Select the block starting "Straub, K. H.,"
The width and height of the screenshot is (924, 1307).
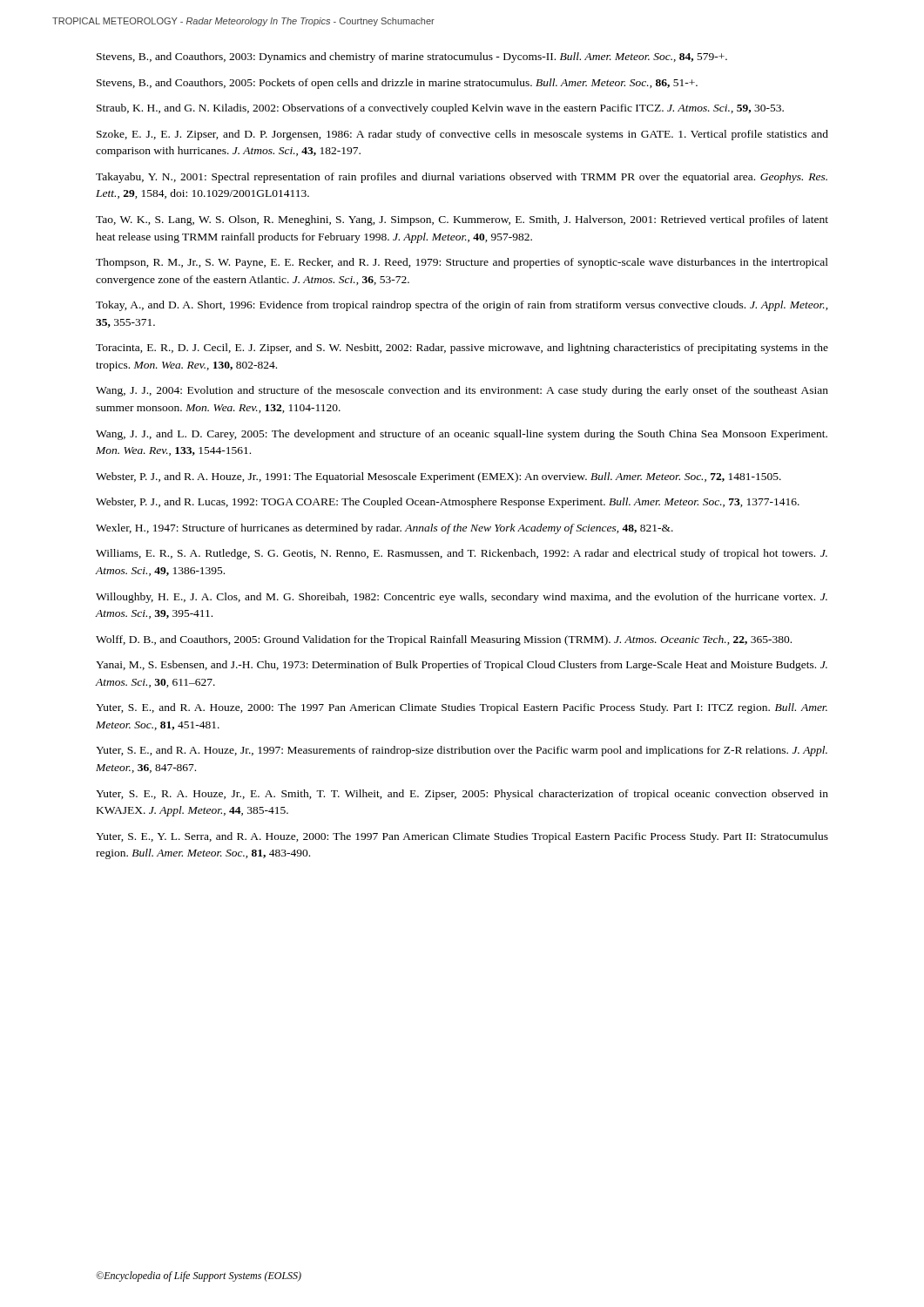[x=440, y=108]
